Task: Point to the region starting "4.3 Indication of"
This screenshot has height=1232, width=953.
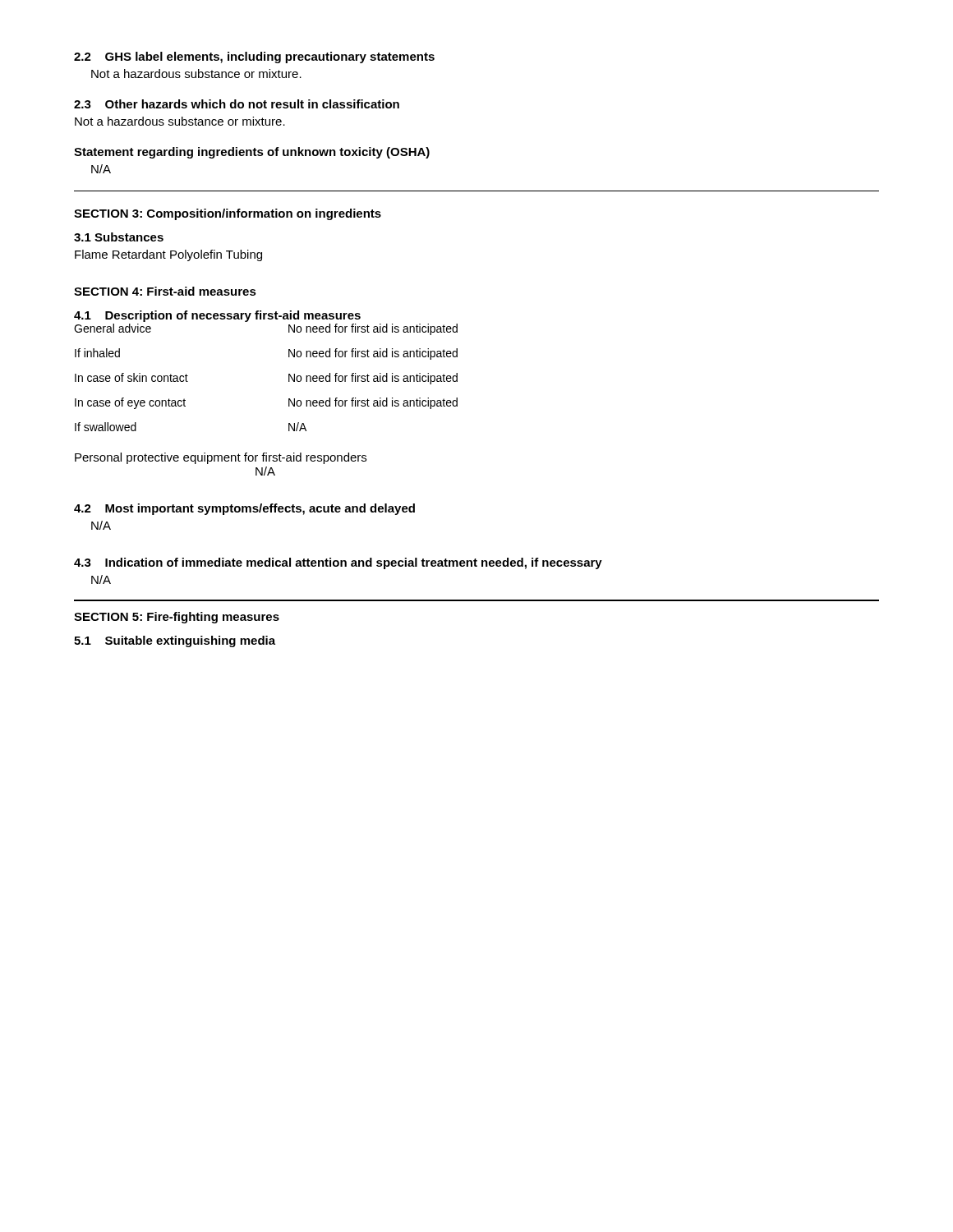Action: click(x=338, y=562)
